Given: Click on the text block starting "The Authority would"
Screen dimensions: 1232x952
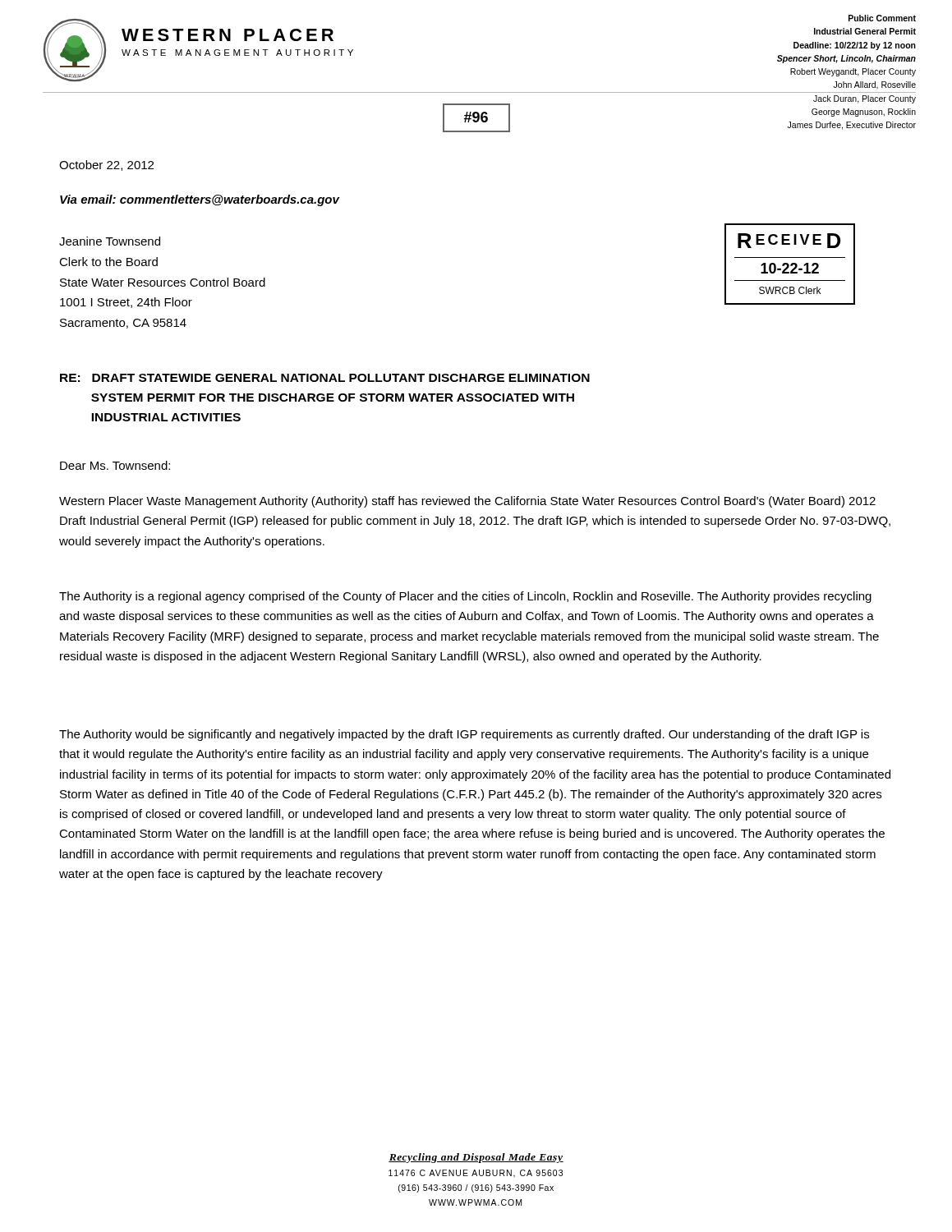Looking at the screenshot, I should 475,804.
